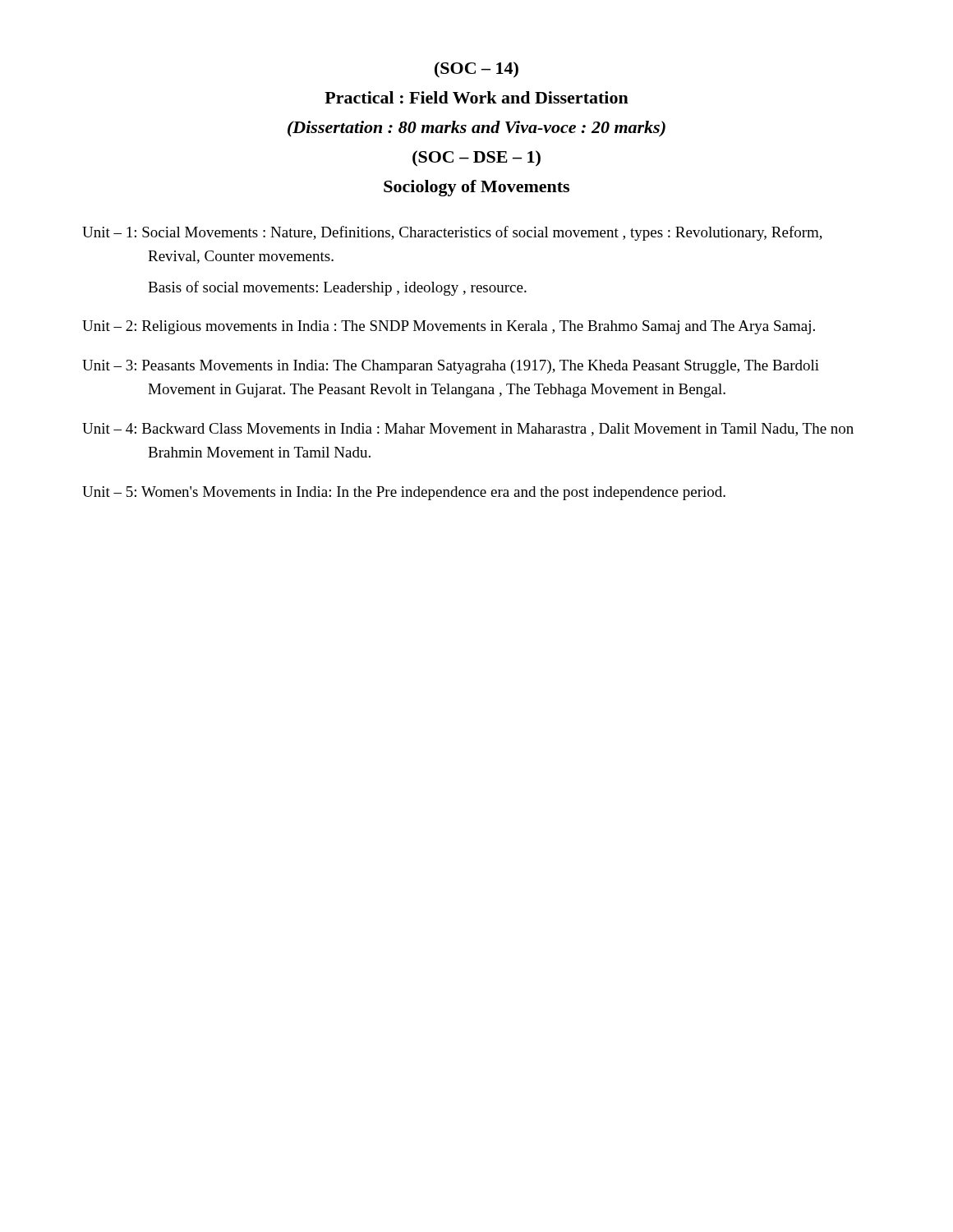The height and width of the screenshot is (1232, 953).
Task: Locate the region starting "Sociology of Movements"
Action: pos(476,186)
